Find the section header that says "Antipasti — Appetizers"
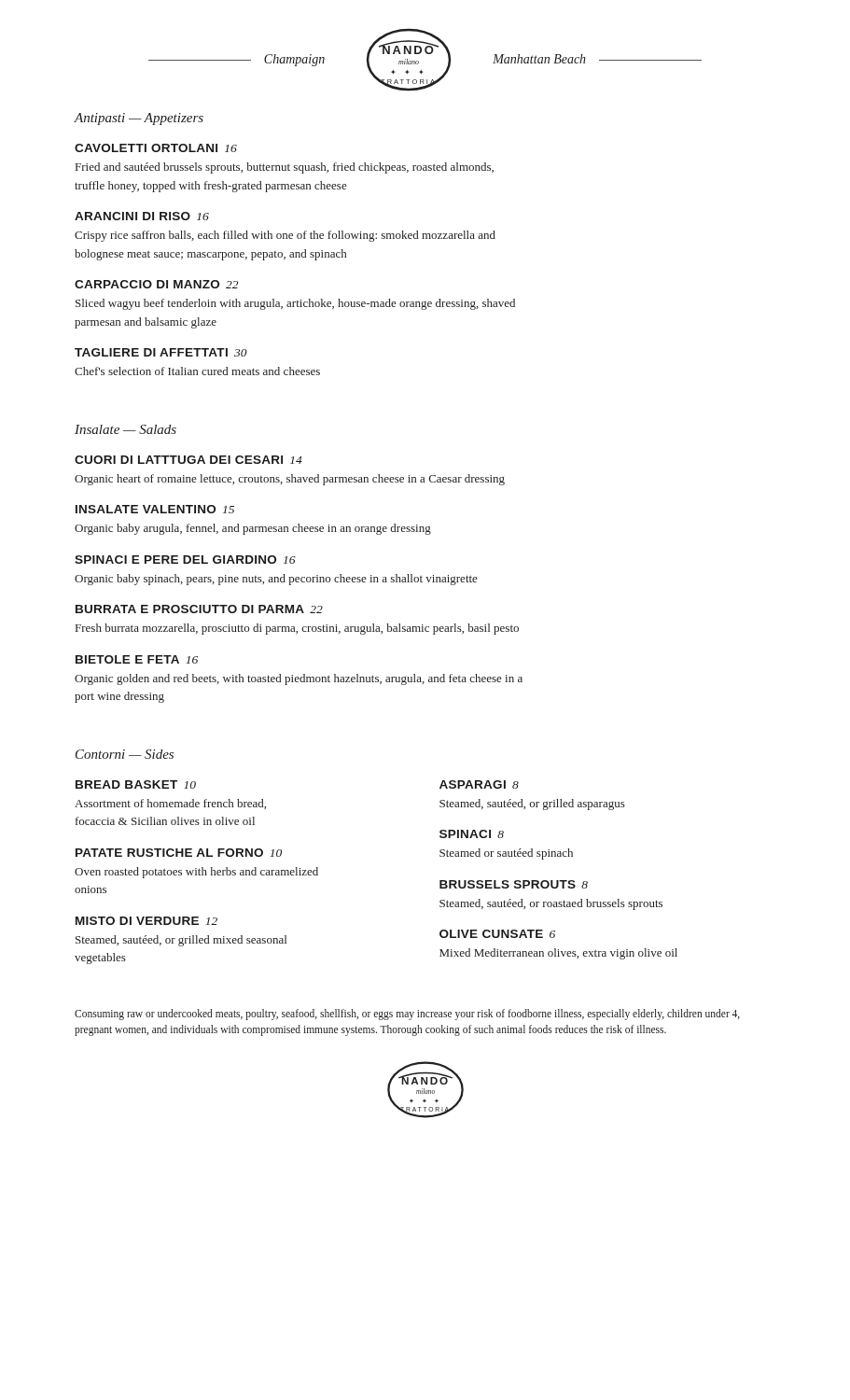The image size is (850, 1400). pyautogui.click(x=139, y=118)
